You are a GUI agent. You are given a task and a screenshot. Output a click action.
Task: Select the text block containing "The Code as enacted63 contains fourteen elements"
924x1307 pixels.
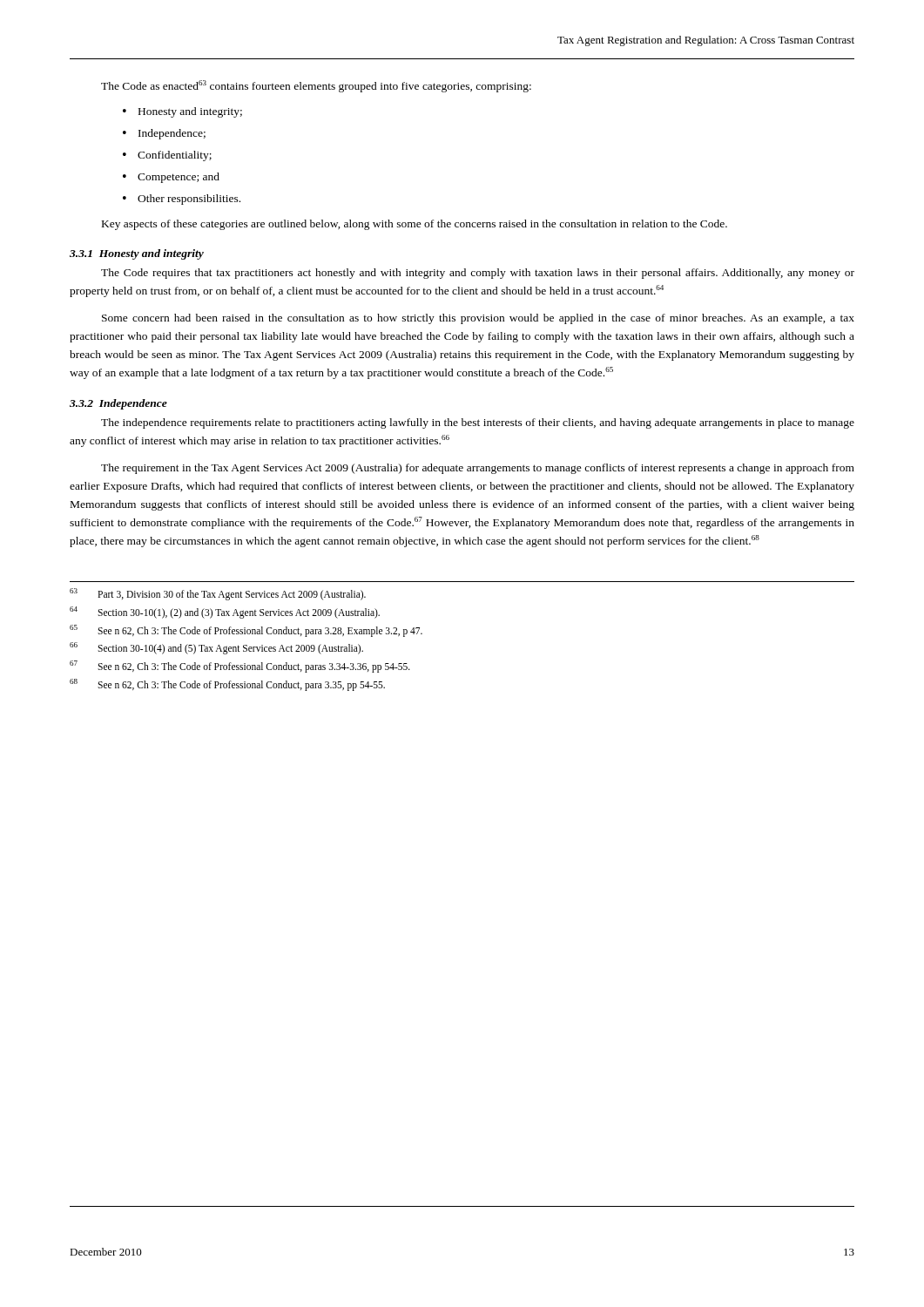[462, 87]
